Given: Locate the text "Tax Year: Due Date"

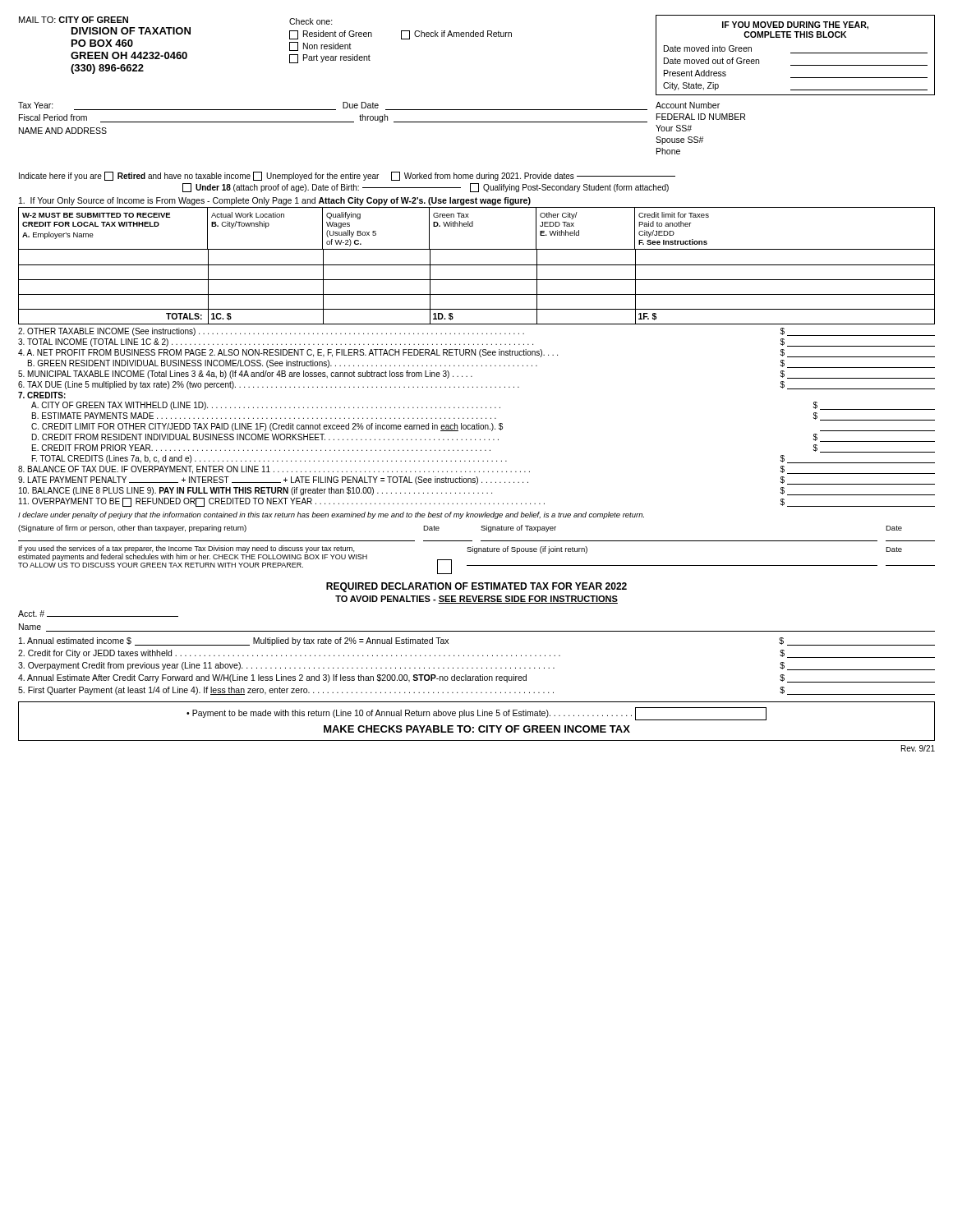Looking at the screenshot, I should point(333,105).
